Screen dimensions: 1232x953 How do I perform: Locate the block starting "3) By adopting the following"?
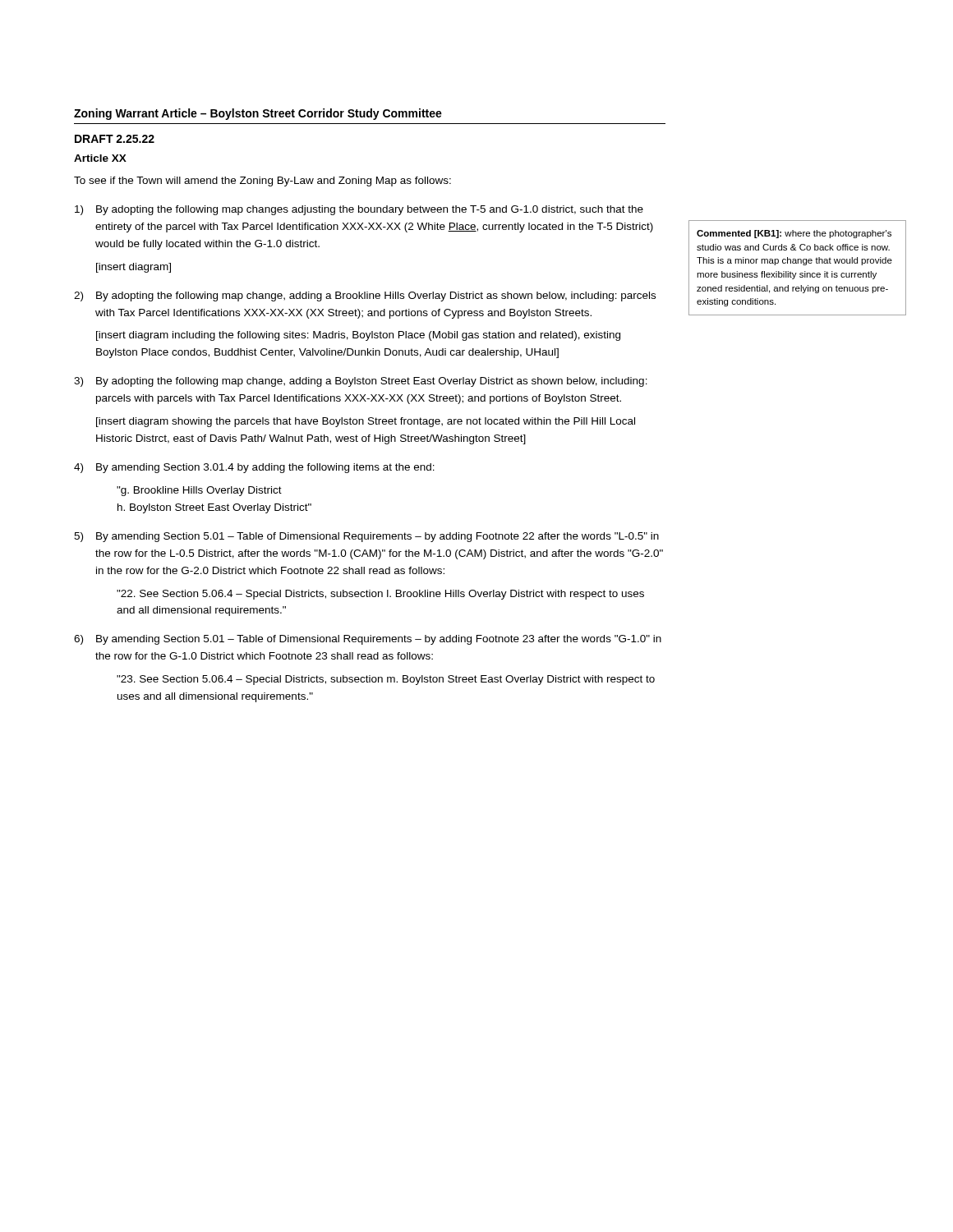370,410
